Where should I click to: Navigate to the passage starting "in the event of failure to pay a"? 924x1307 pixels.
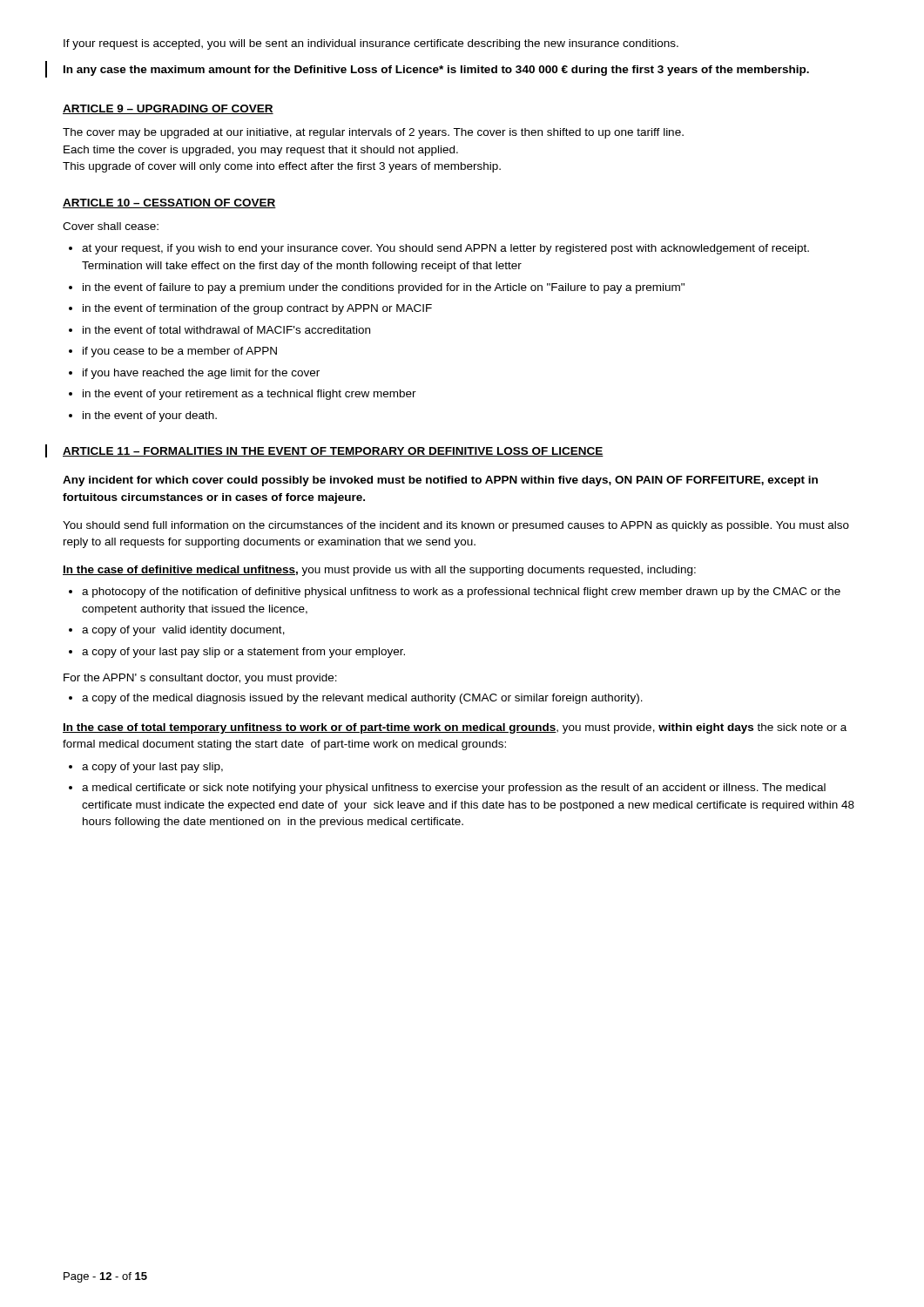click(x=383, y=287)
